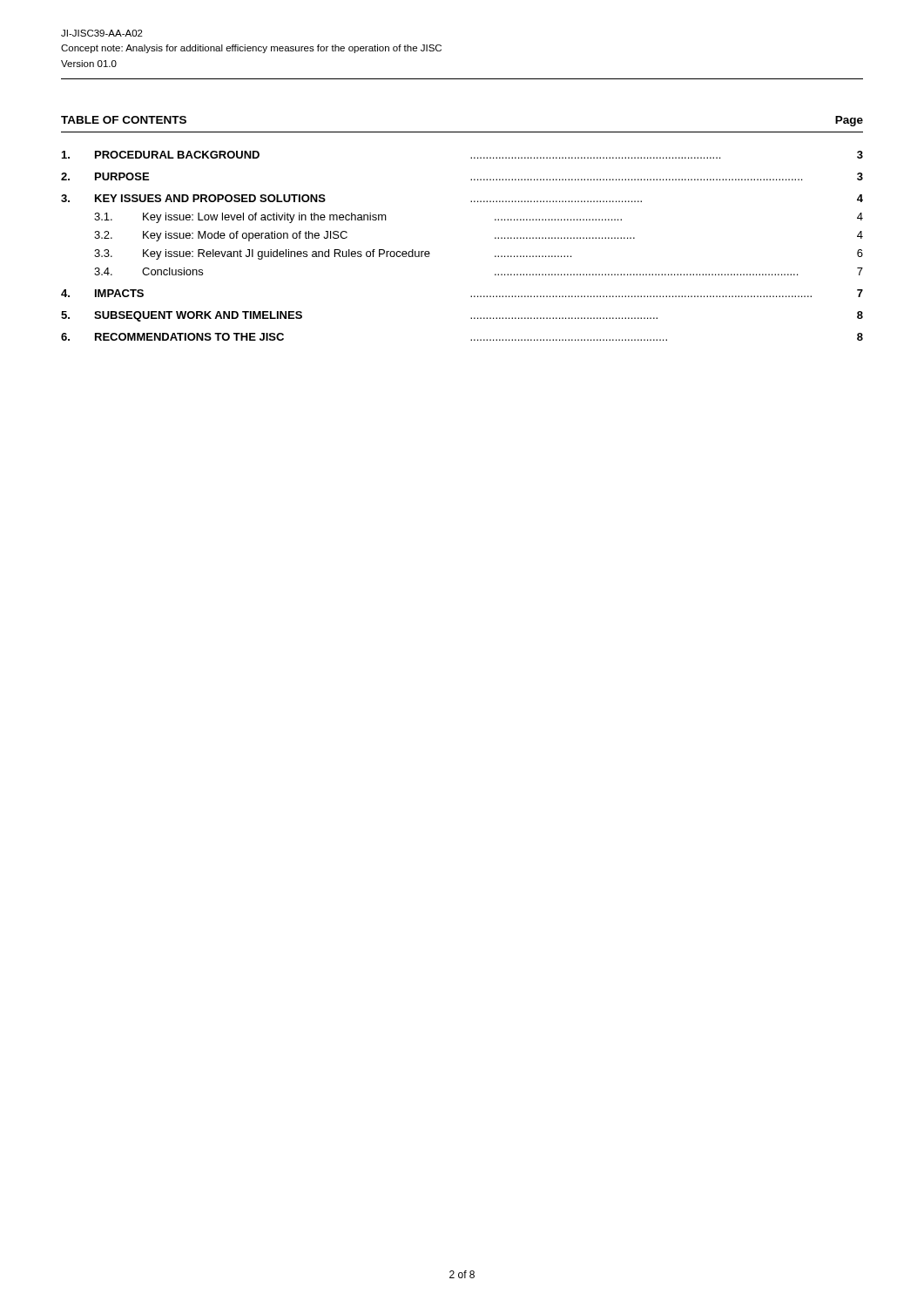Screen dimensions: 1307x924
Task: Point to "4. IMPACTS"
Action: pos(462,293)
